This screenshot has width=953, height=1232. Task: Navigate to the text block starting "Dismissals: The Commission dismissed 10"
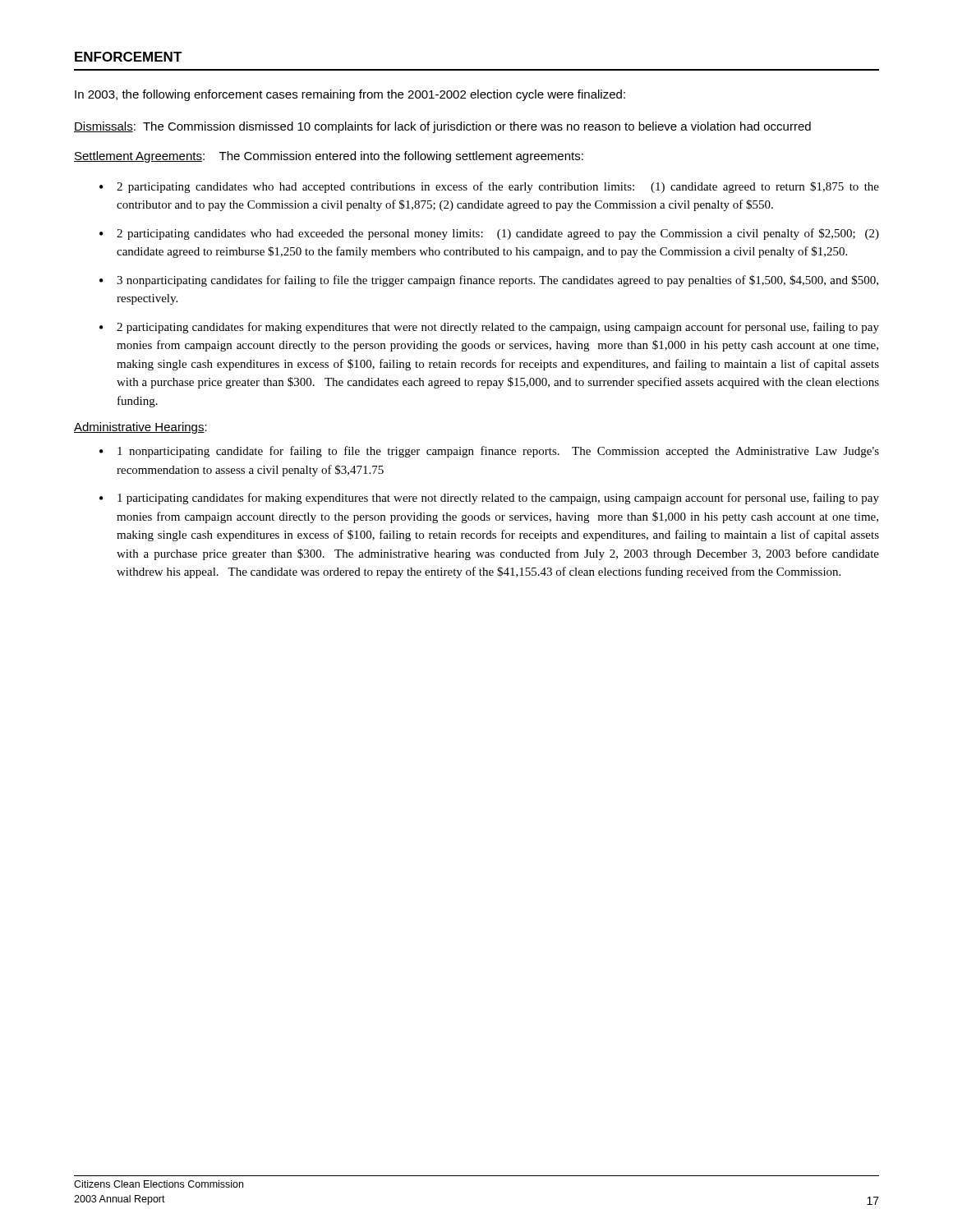(x=443, y=126)
